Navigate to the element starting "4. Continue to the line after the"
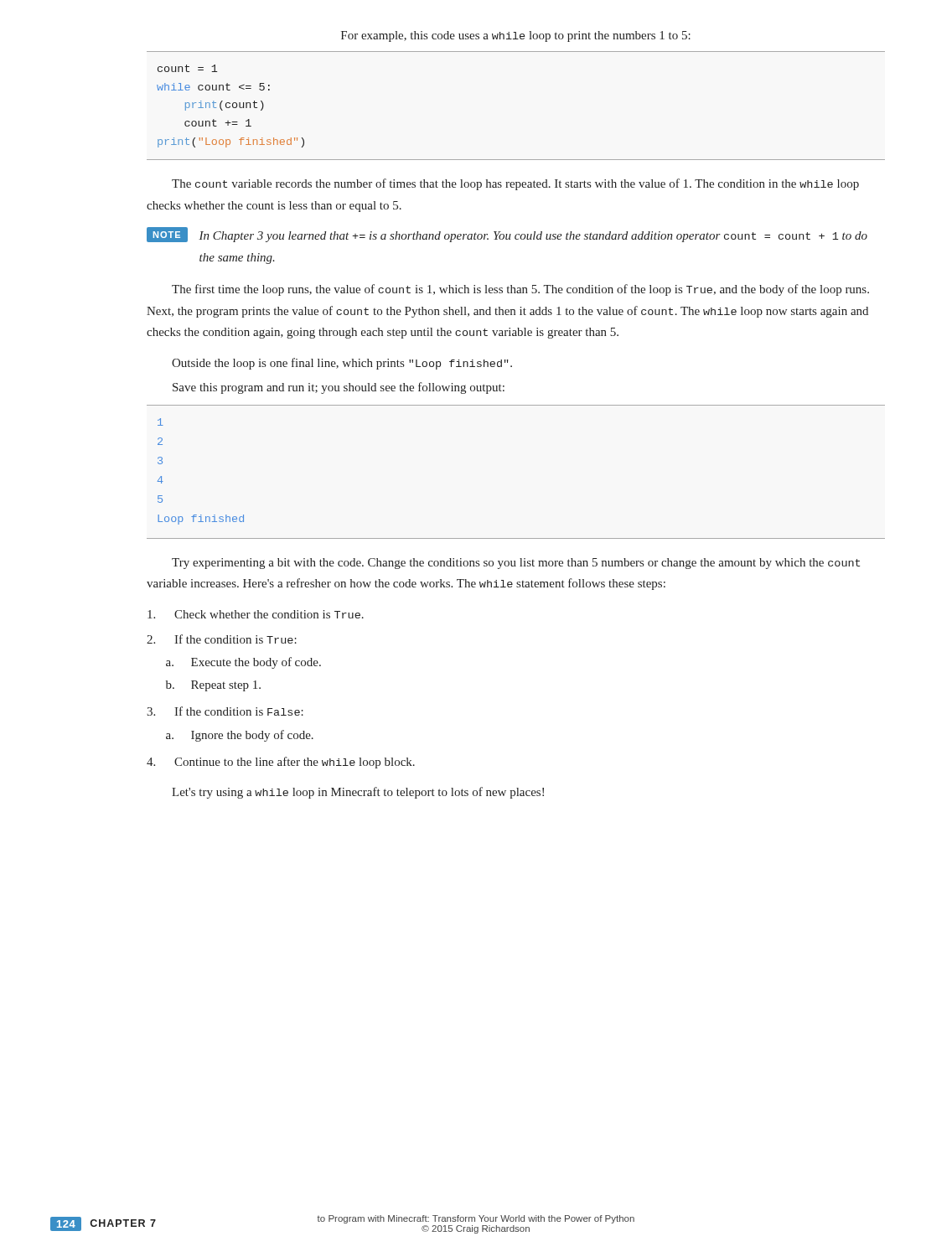This screenshot has height=1257, width=952. coord(281,762)
